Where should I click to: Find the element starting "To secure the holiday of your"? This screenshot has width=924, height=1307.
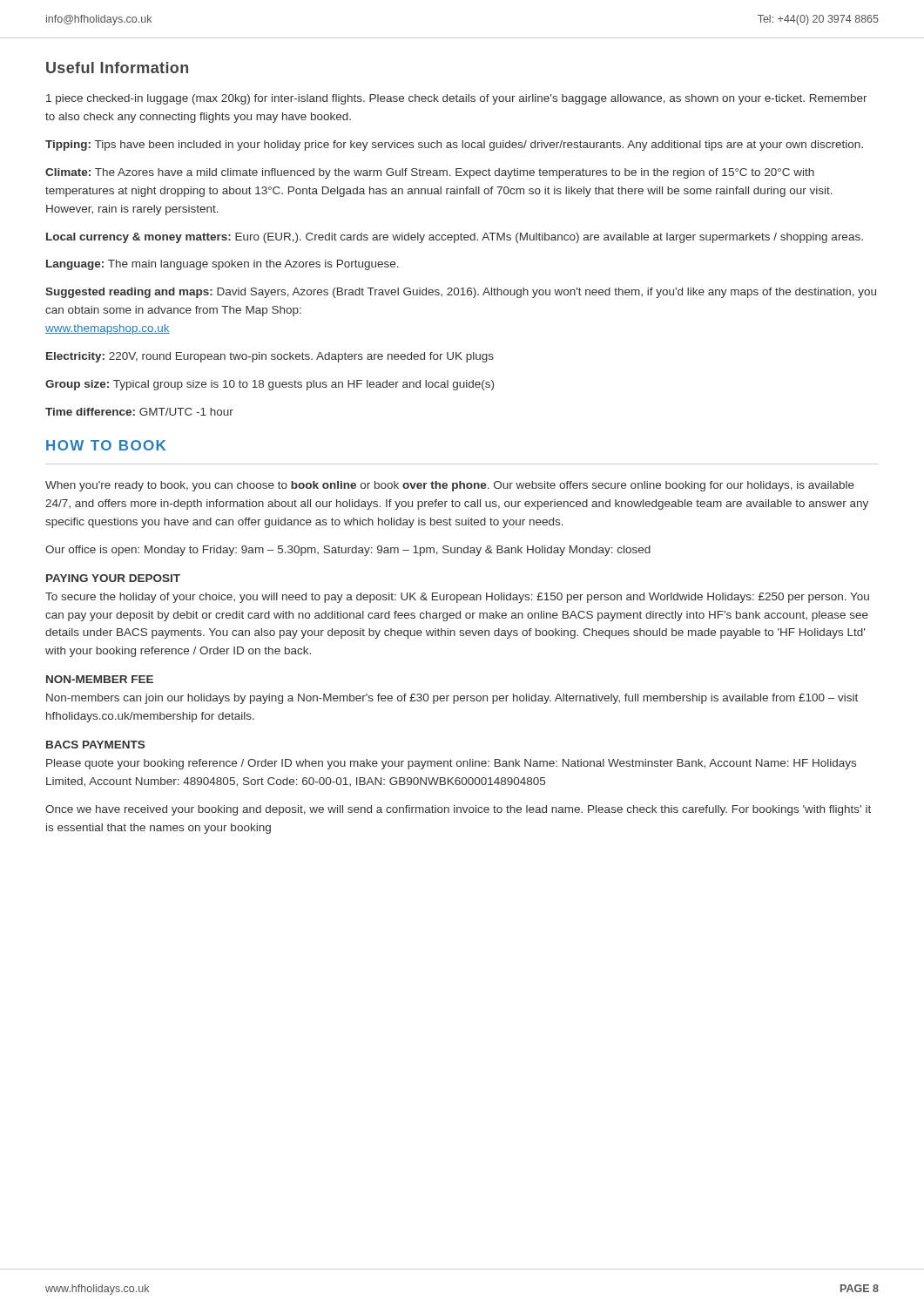458,623
